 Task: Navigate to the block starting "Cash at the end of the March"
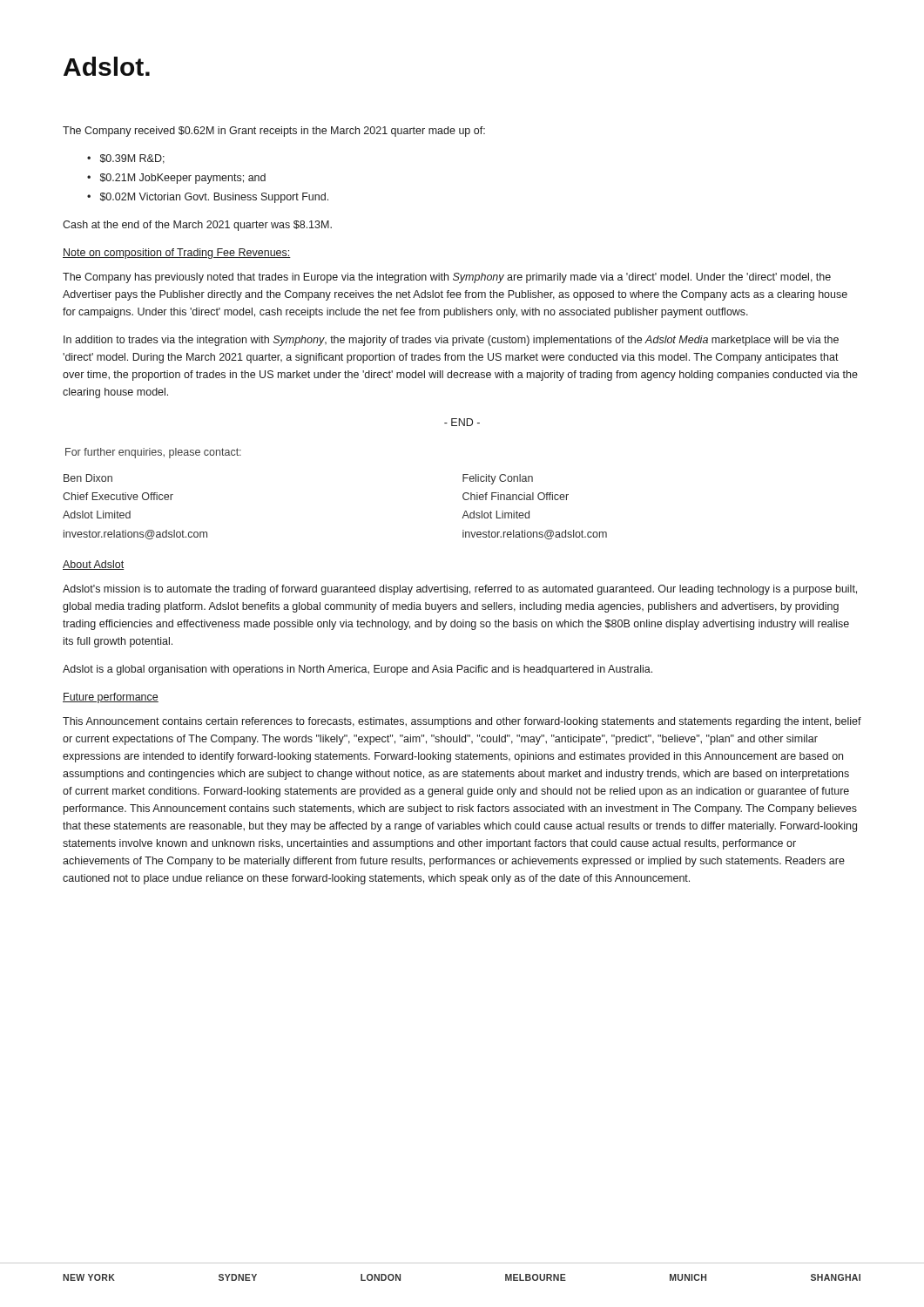[x=198, y=225]
